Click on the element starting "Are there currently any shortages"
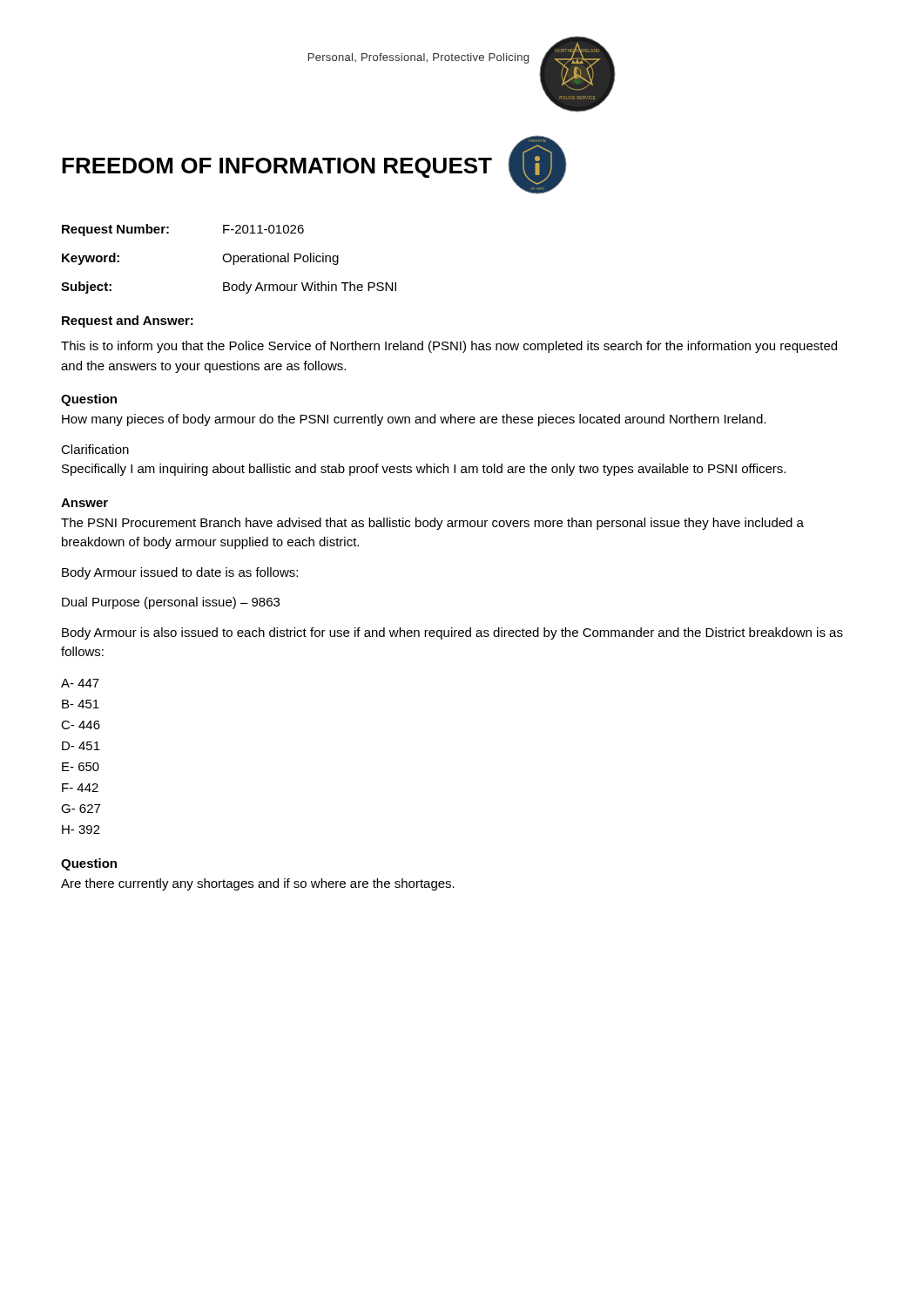 tap(258, 883)
